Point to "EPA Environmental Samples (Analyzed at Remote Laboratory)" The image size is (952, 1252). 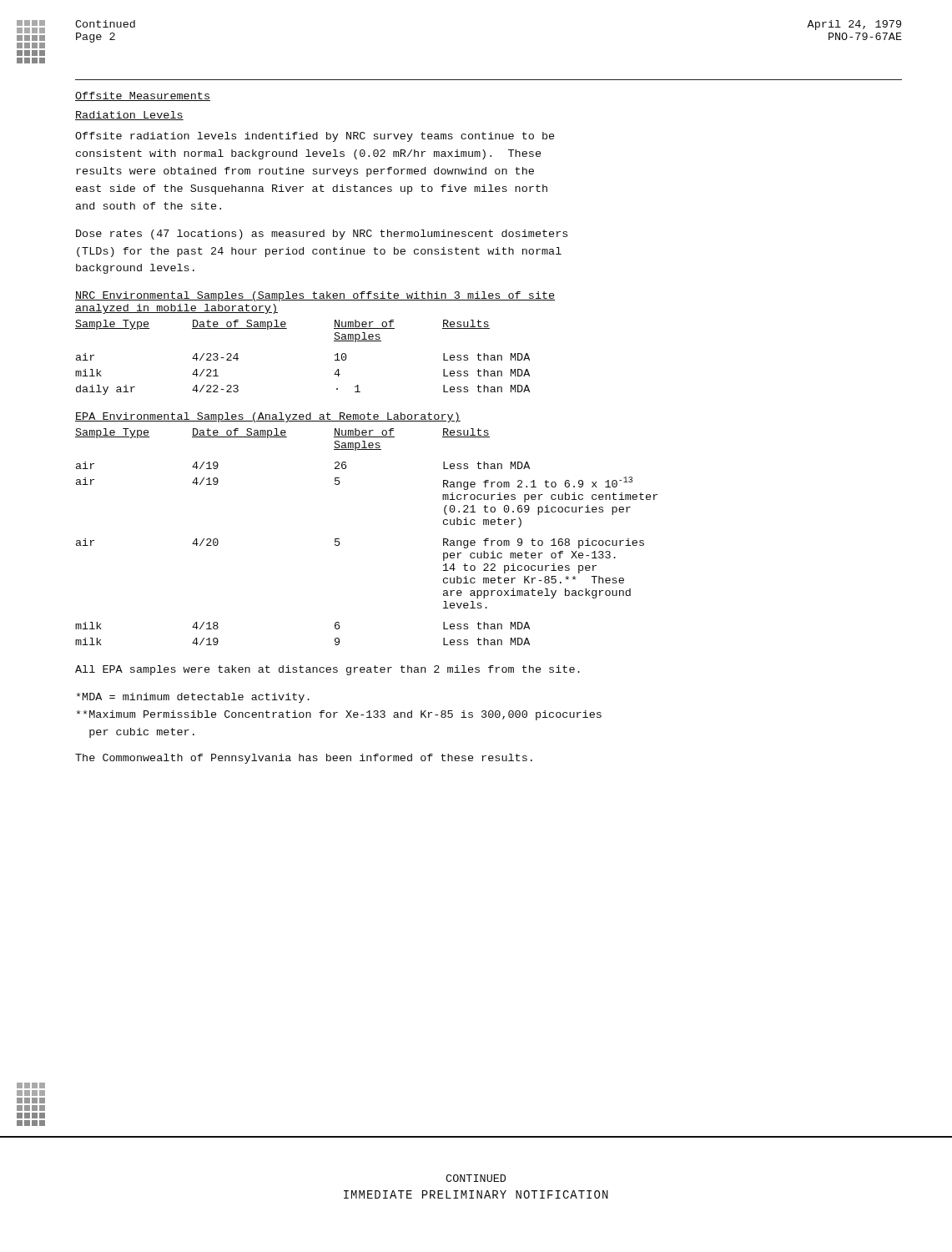coord(268,417)
